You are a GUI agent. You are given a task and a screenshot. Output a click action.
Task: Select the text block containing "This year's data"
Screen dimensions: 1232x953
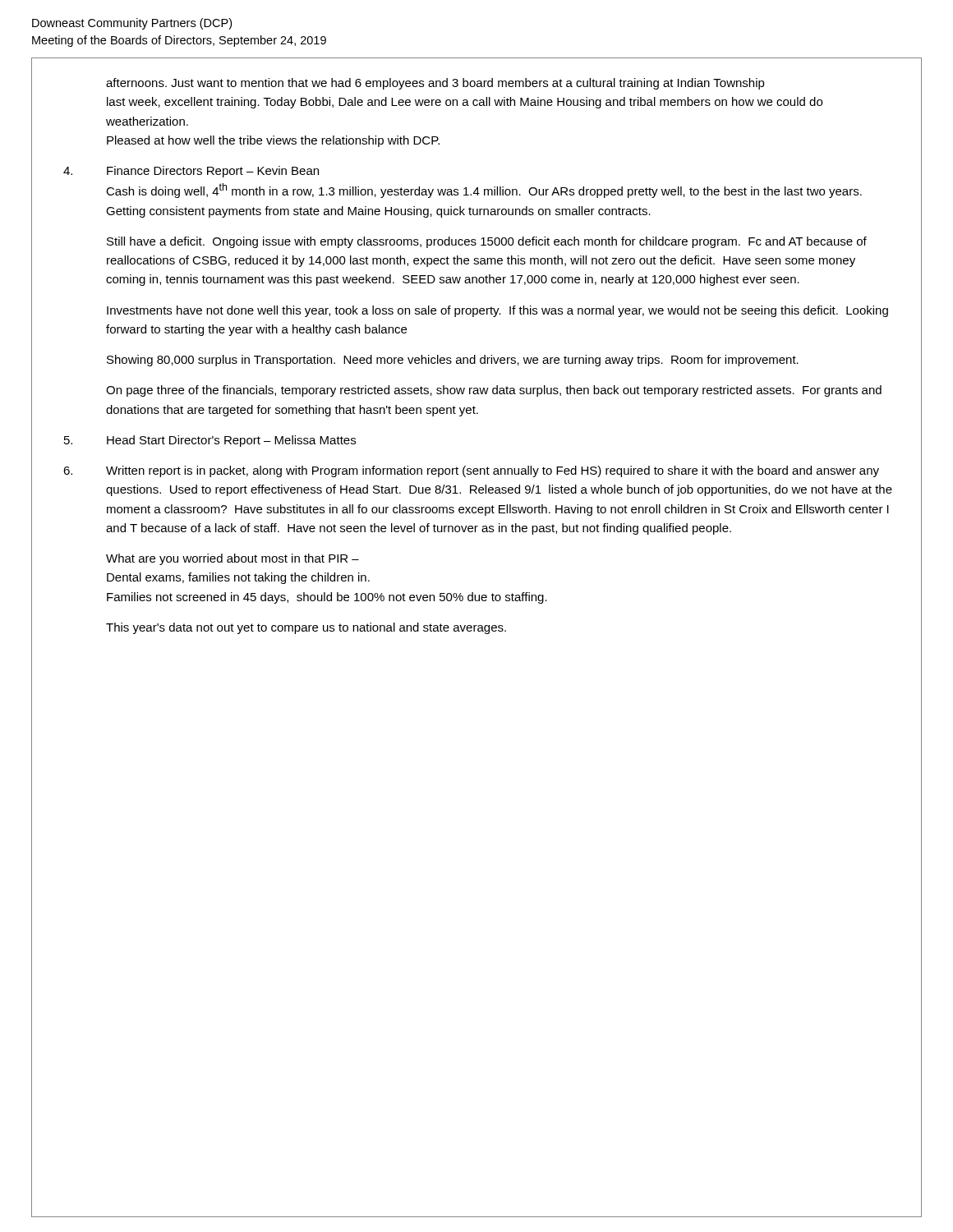point(306,627)
